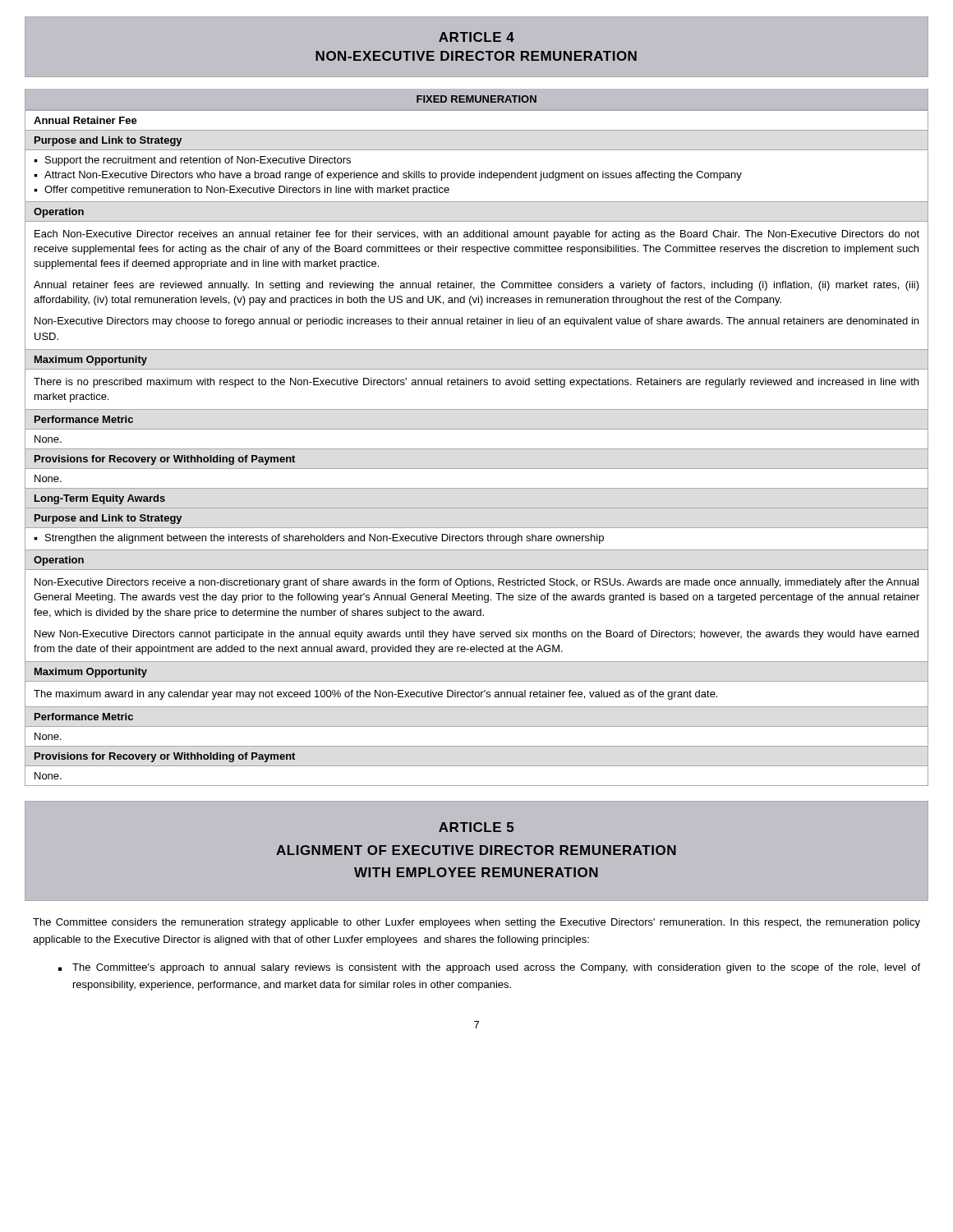Click on the list item that says "▪ Offer competitive remuneration to Non-Executive Directors"
The height and width of the screenshot is (1232, 953).
[242, 189]
